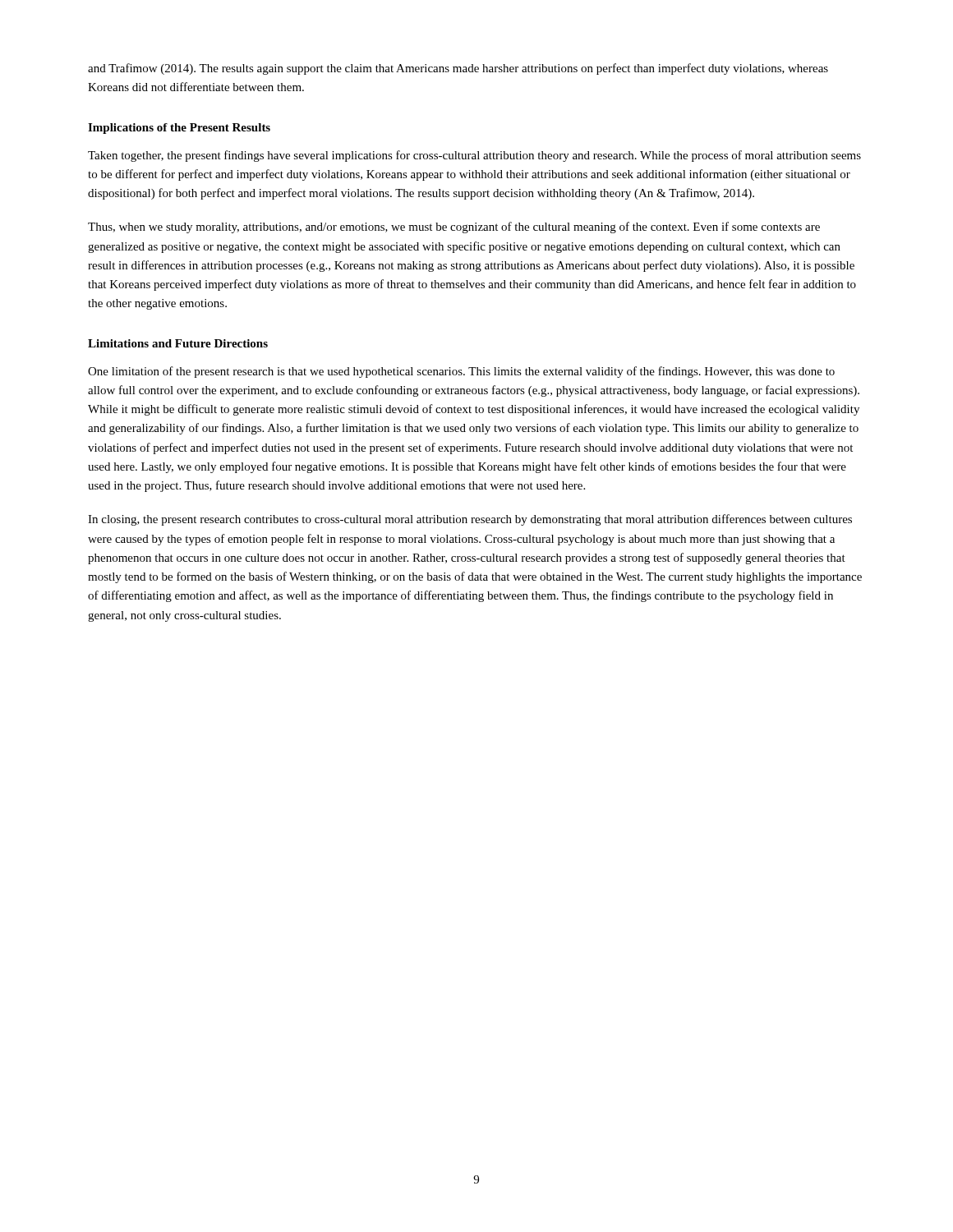Locate the region starting "and Trafimow (2014). The results"
Image resolution: width=953 pixels, height=1232 pixels.
458,78
